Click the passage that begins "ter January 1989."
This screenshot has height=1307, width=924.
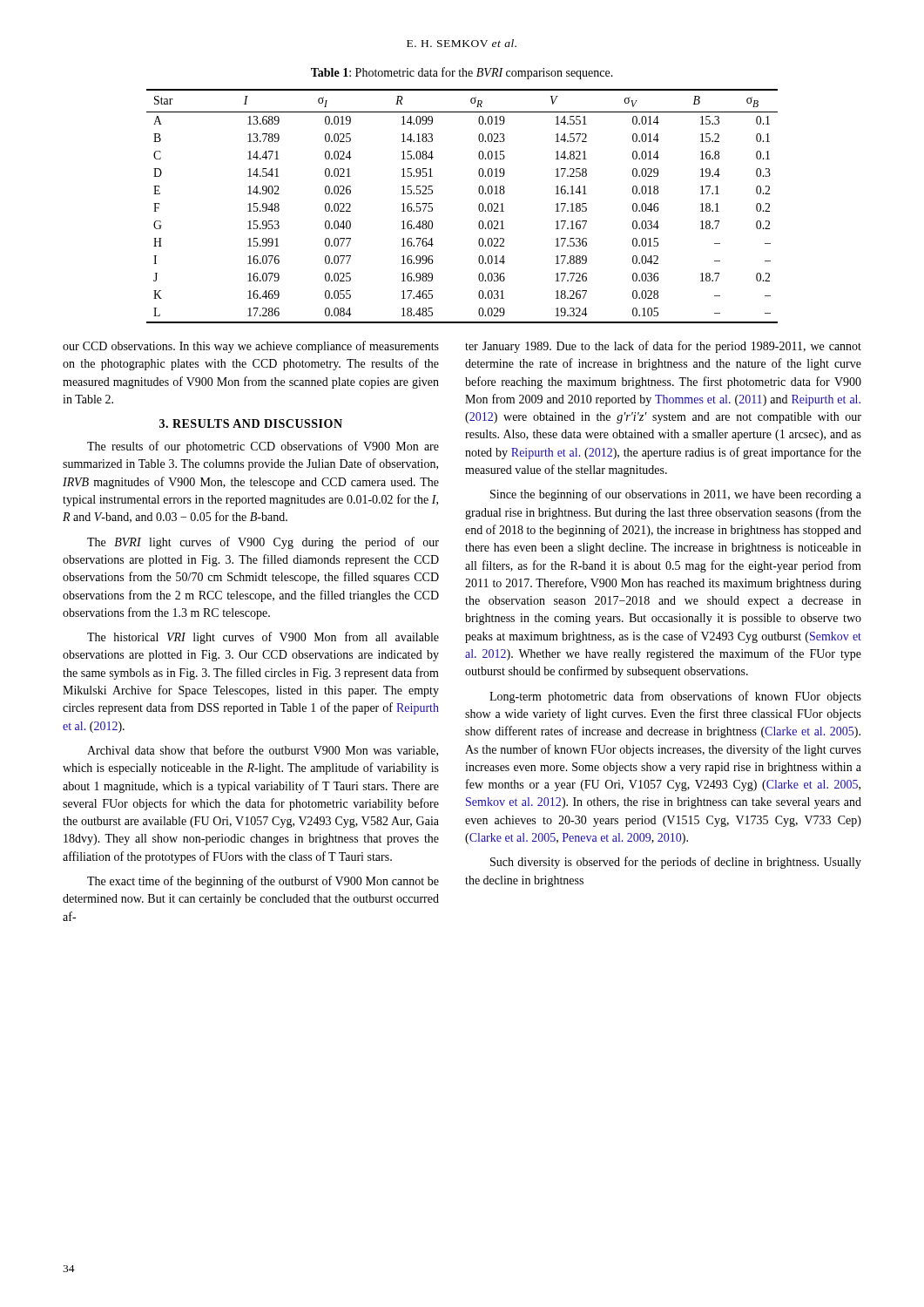663,409
